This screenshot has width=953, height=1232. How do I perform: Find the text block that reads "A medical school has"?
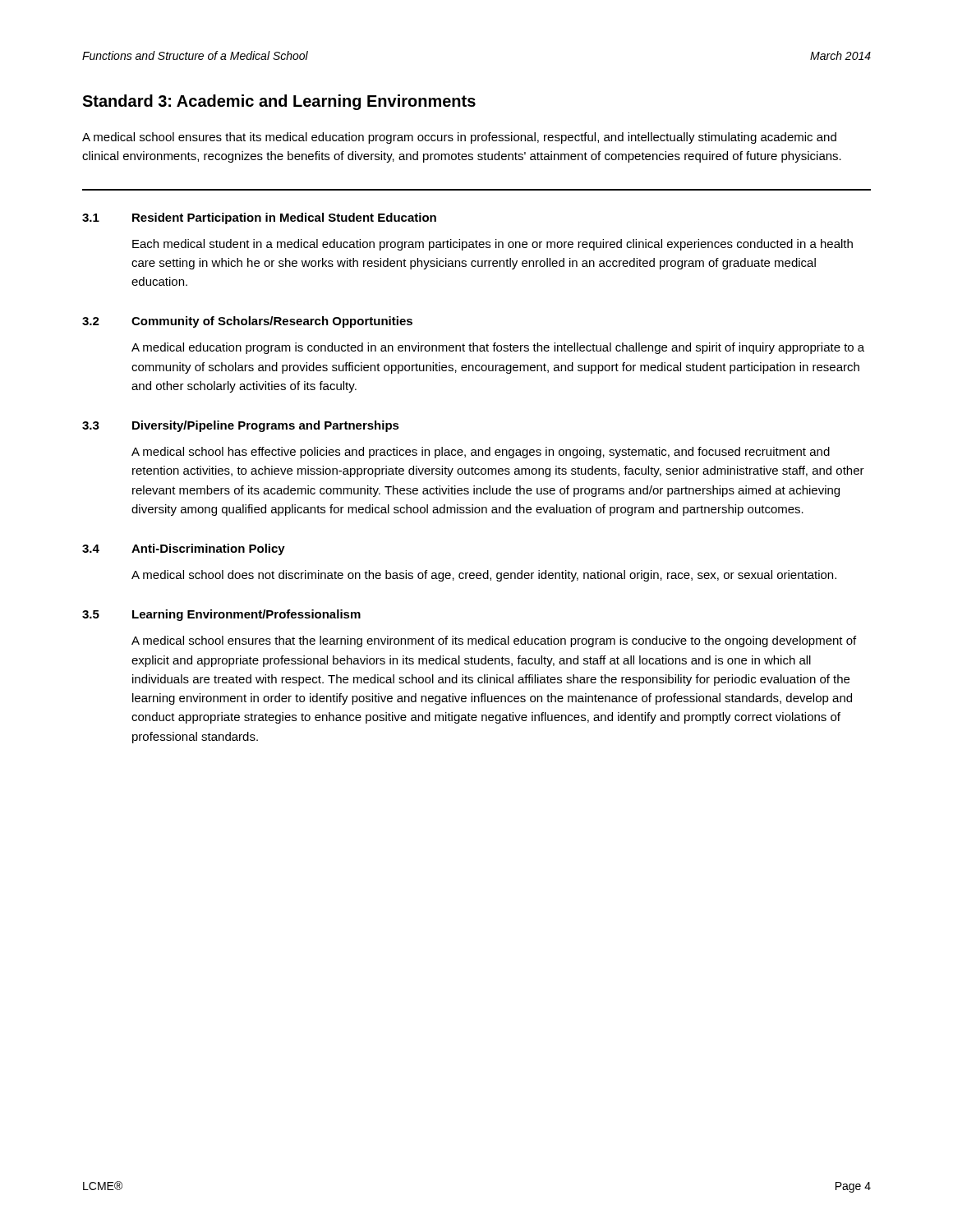coord(498,480)
